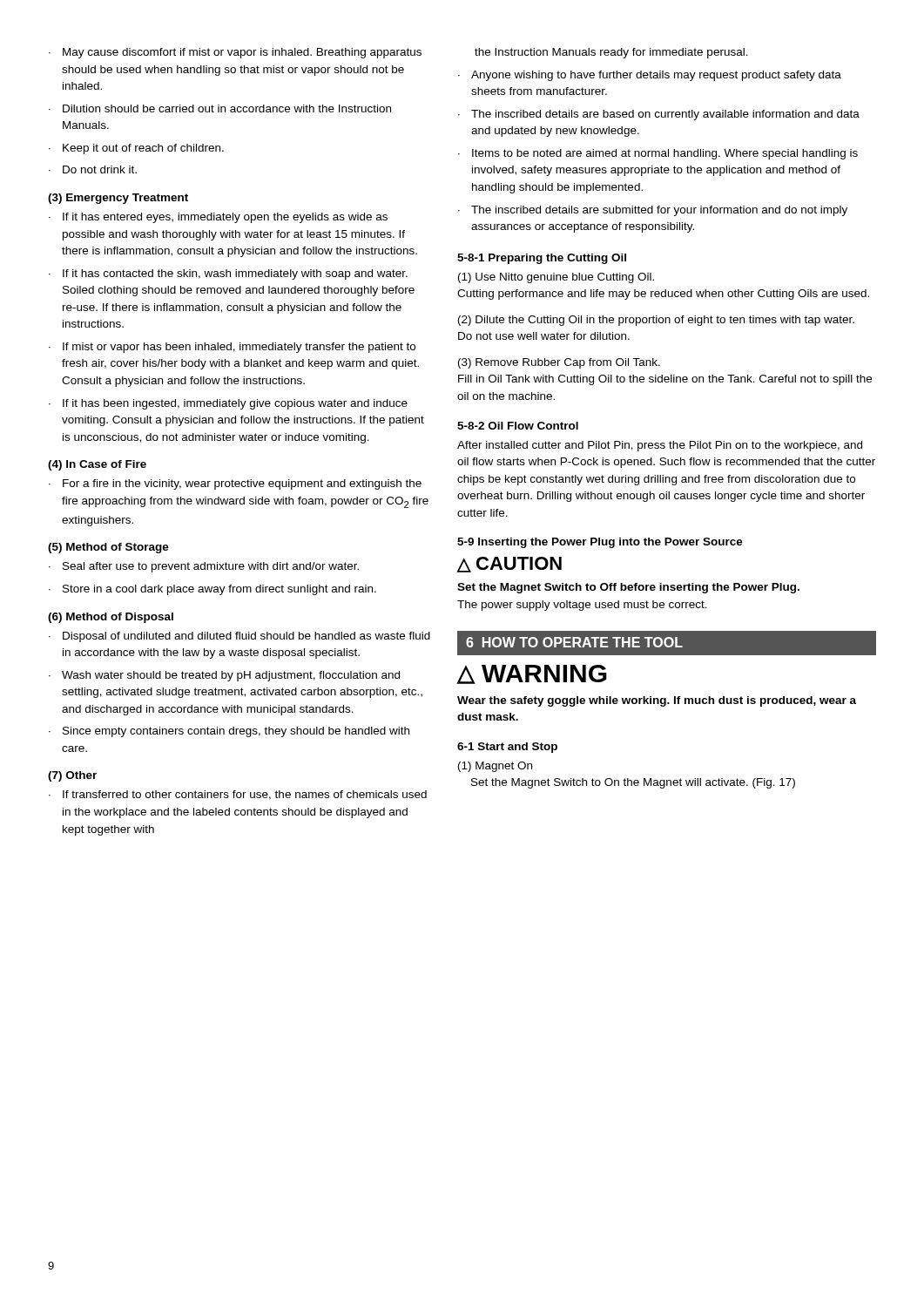Click on the element starting "(6) Method of Disposal"
Screen dimensions: 1307x924
(111, 616)
